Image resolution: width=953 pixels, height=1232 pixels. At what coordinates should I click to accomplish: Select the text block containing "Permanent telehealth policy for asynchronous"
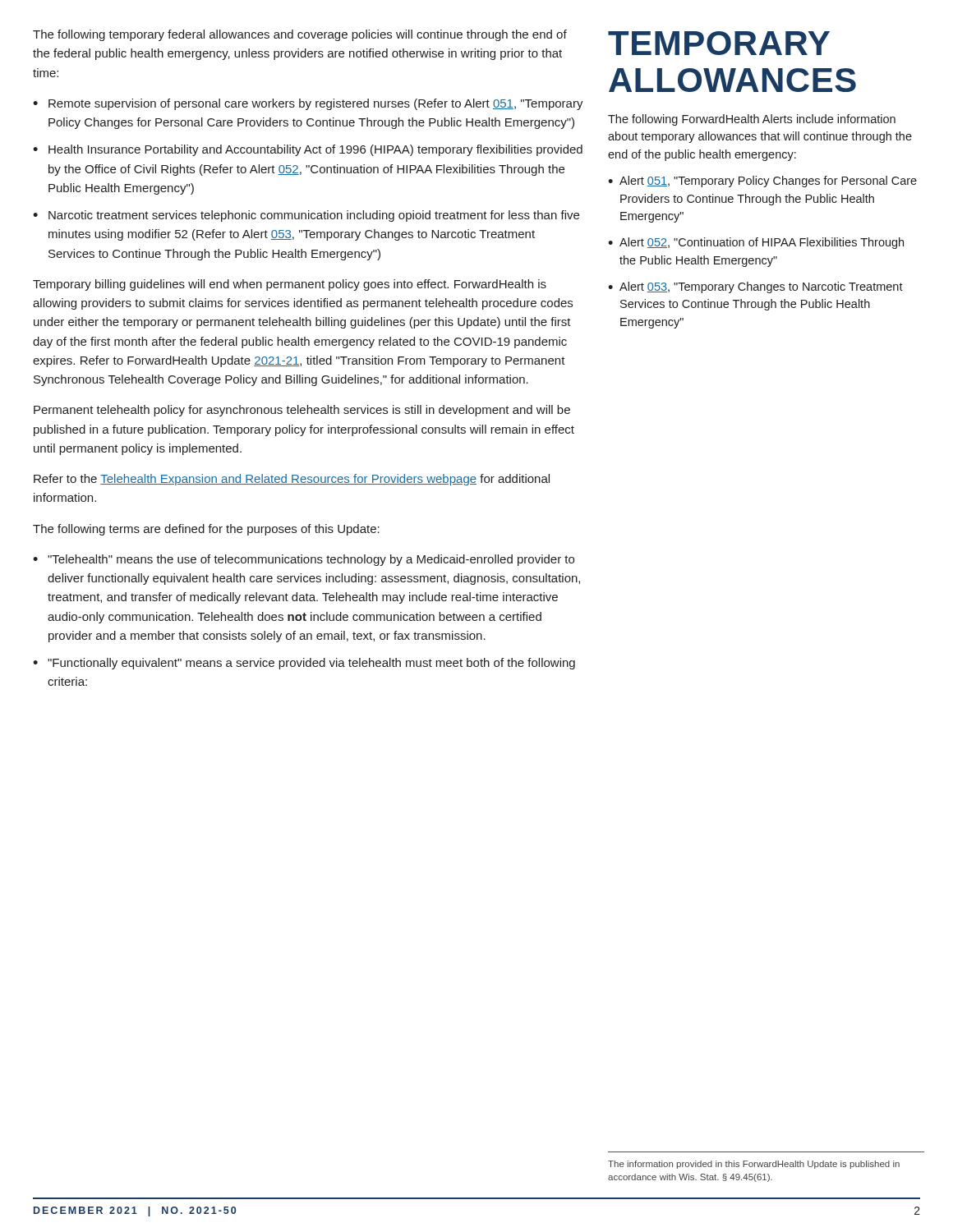pyautogui.click(x=304, y=429)
